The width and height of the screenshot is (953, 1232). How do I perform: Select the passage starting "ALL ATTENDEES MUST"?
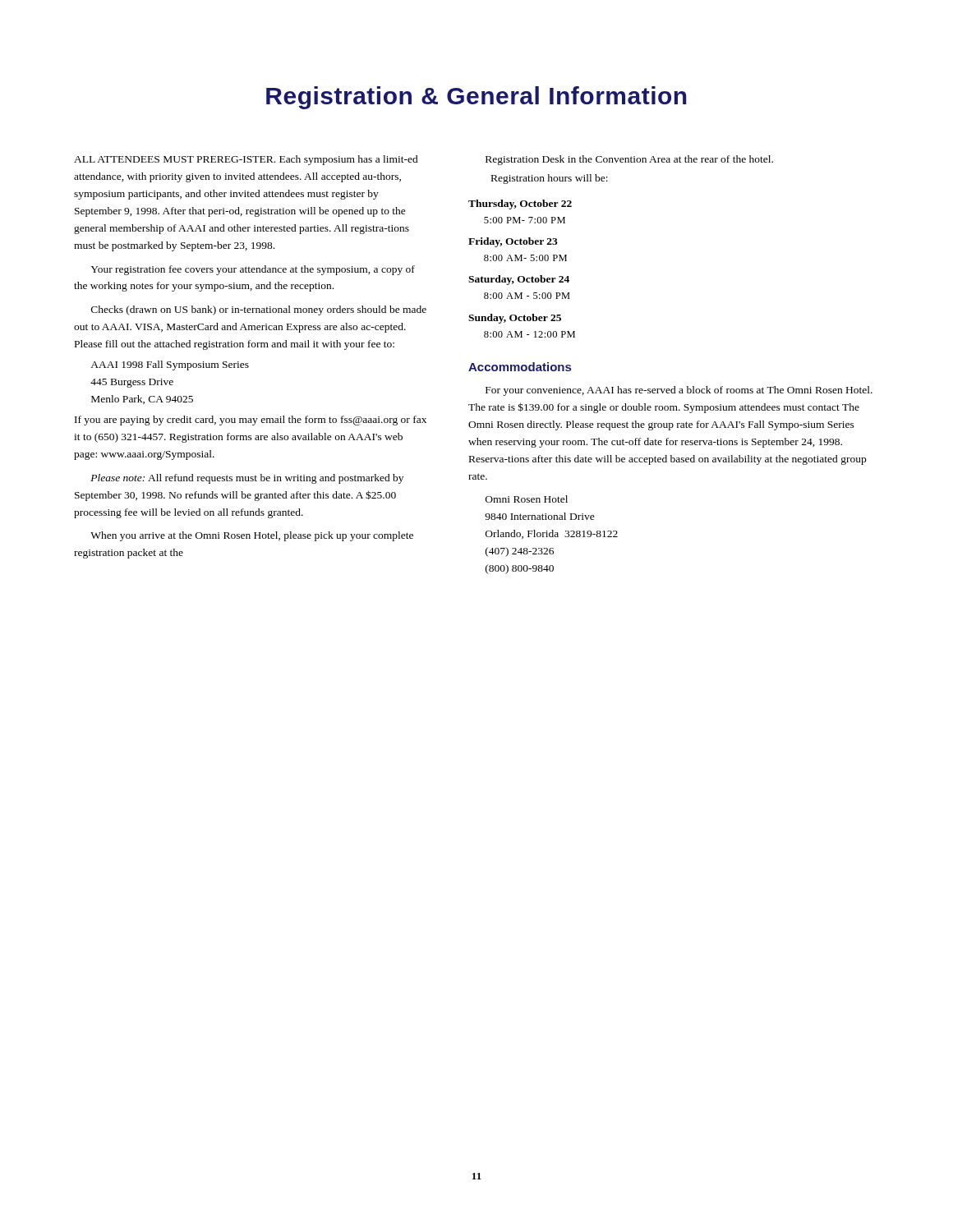point(251,203)
